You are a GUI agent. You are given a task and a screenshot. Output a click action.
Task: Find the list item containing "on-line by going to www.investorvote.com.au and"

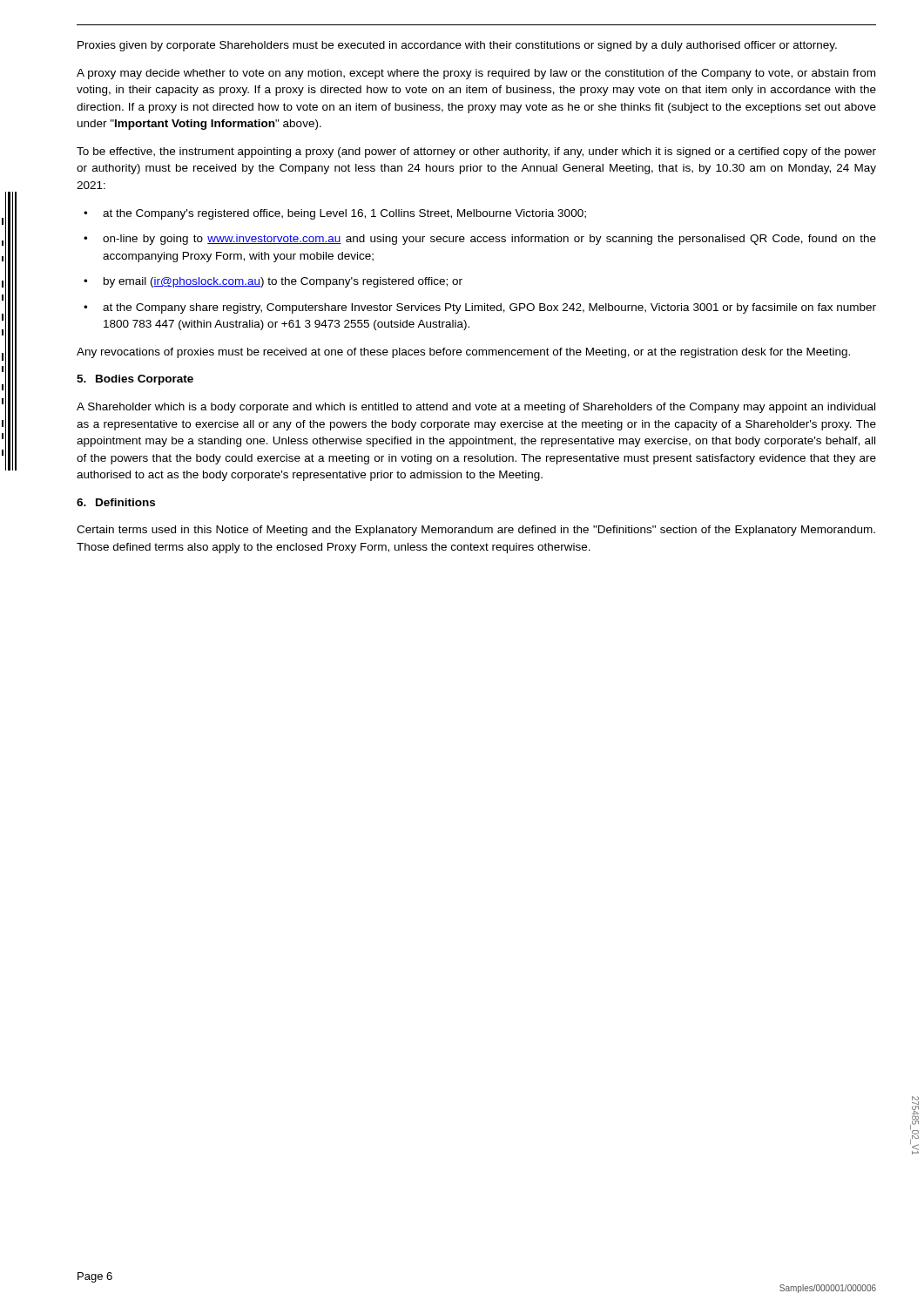(x=476, y=247)
